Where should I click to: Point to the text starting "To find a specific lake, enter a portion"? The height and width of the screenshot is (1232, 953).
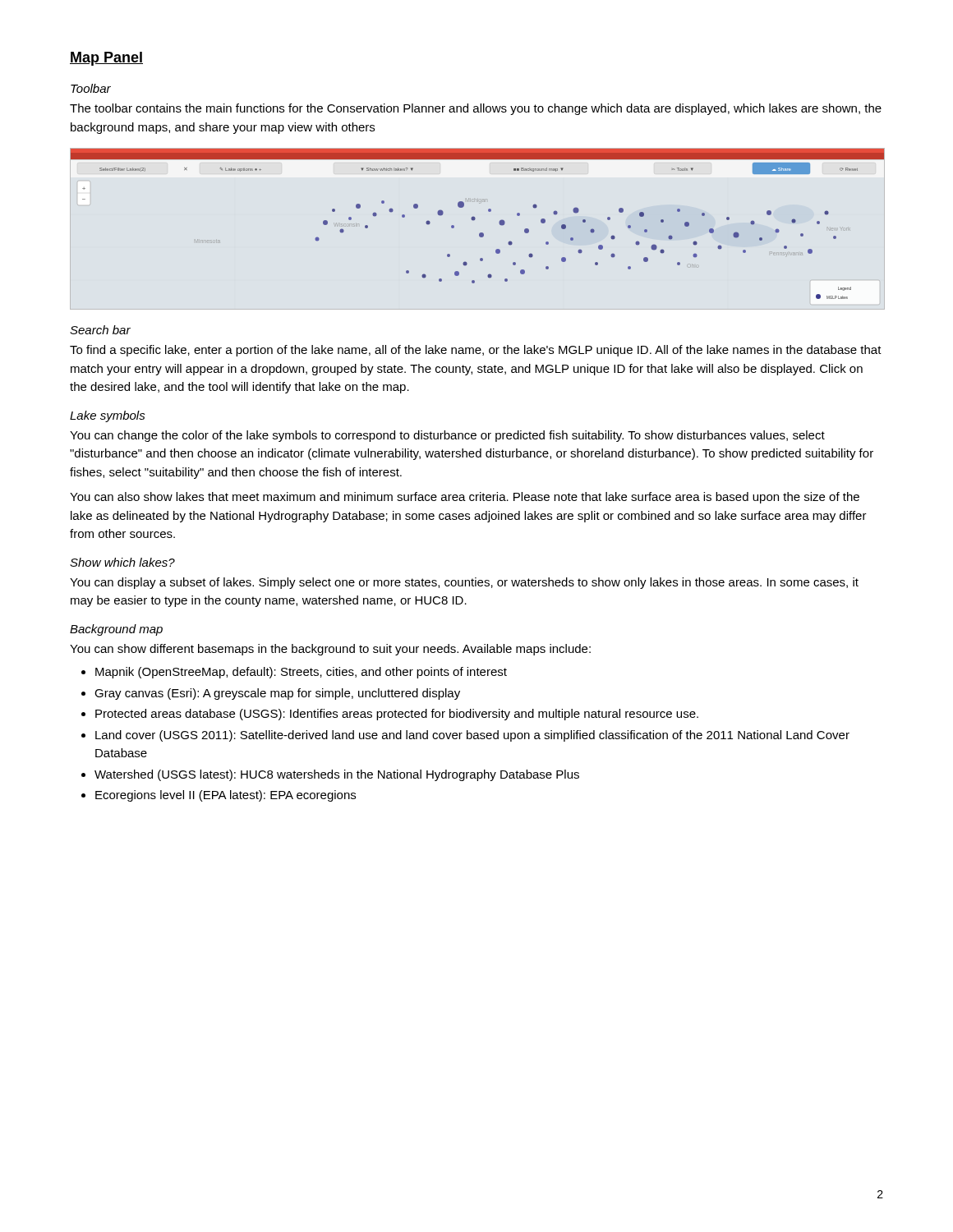click(x=475, y=368)
